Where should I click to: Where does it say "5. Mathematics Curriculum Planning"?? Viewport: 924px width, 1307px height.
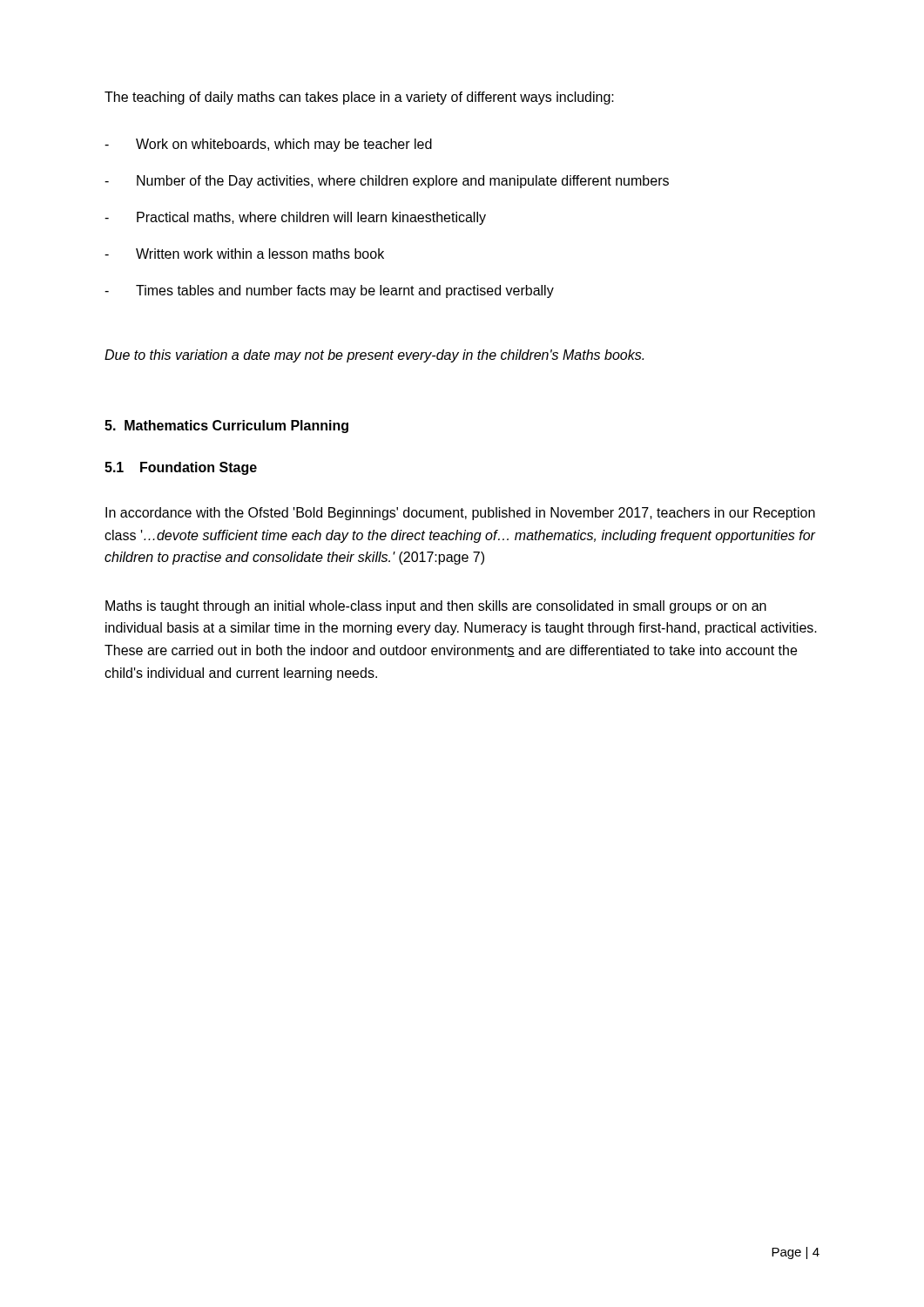tap(227, 426)
